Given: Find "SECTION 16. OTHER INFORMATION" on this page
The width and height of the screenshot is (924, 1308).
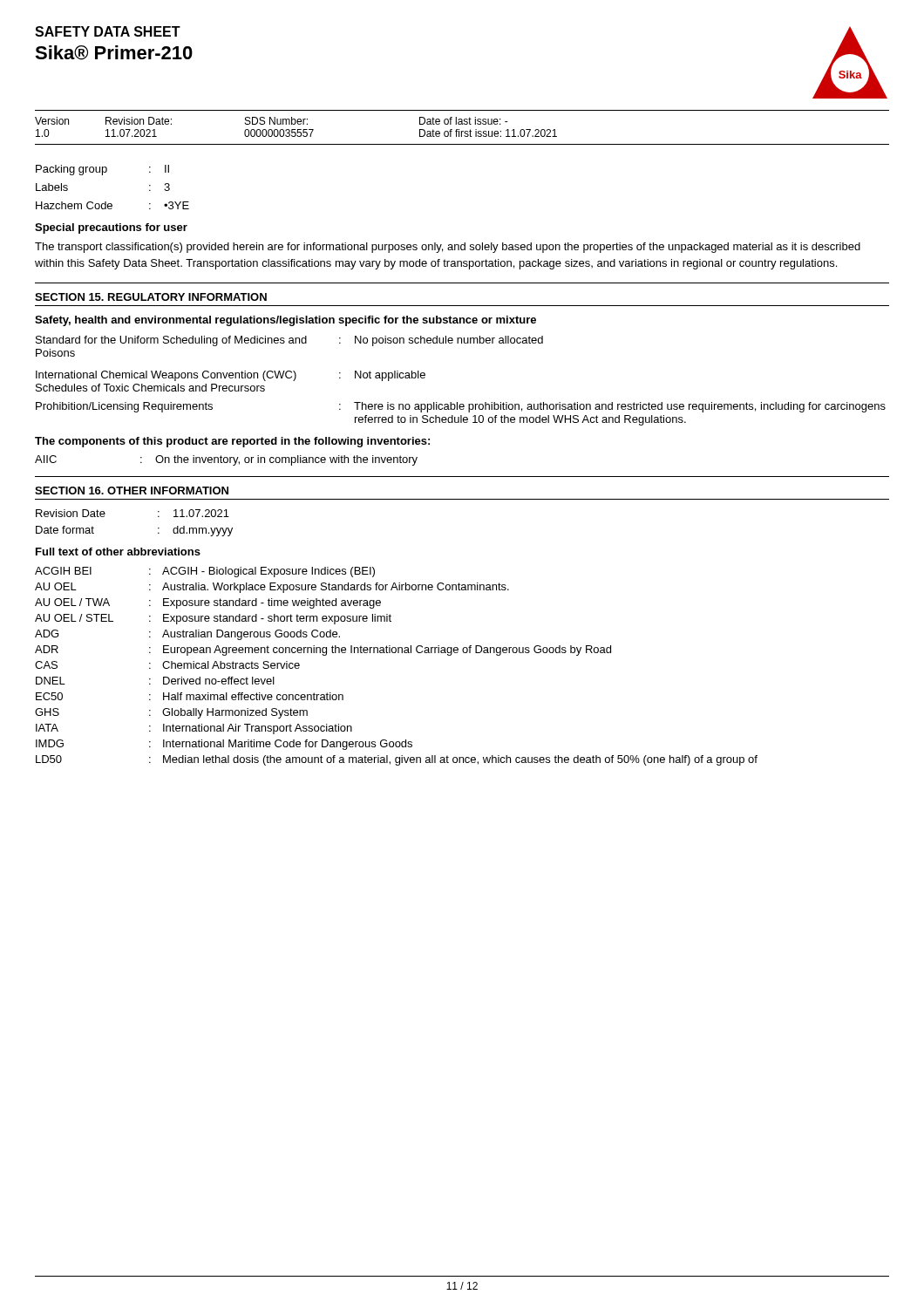Looking at the screenshot, I should [132, 490].
